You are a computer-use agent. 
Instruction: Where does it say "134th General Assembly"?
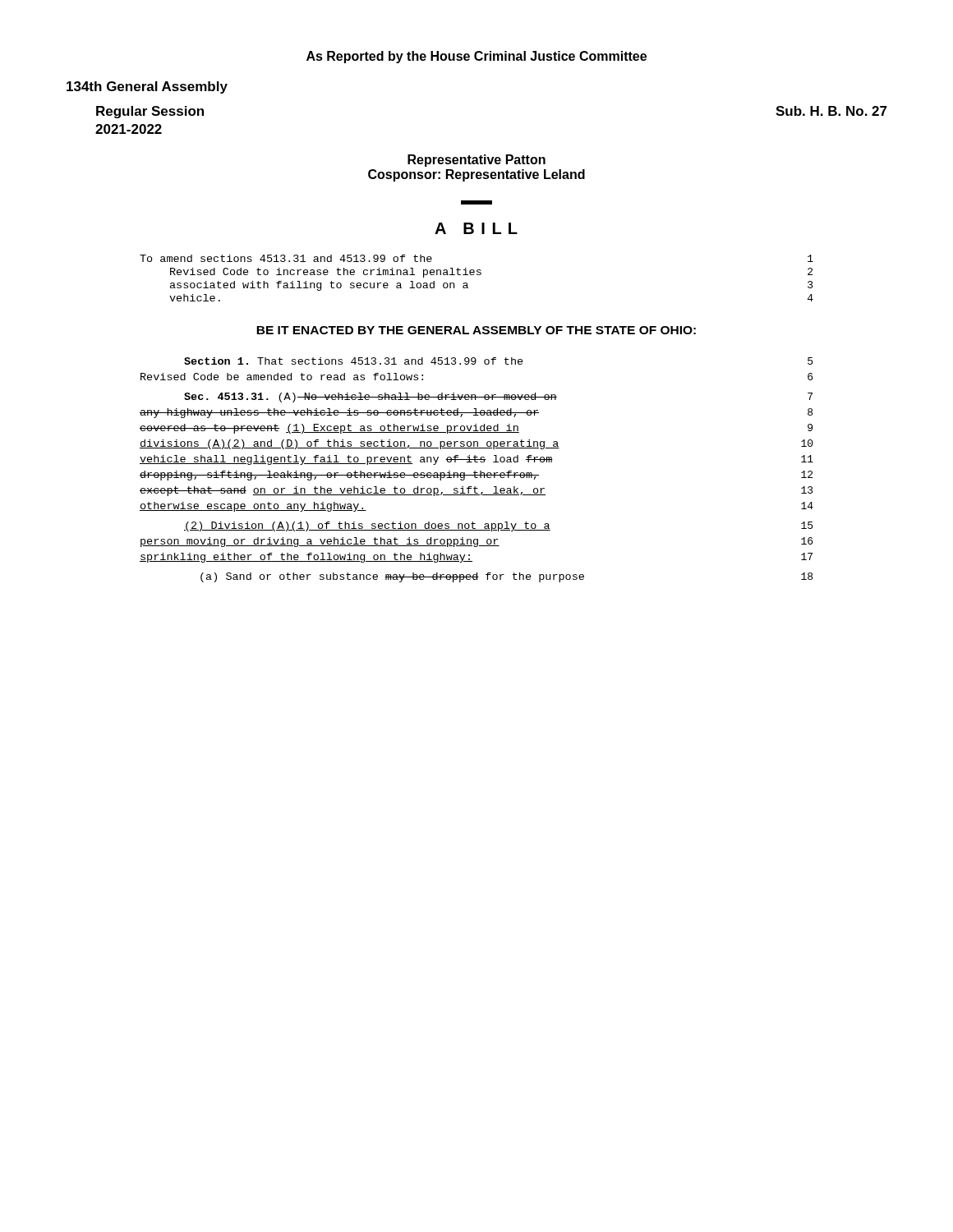[147, 87]
